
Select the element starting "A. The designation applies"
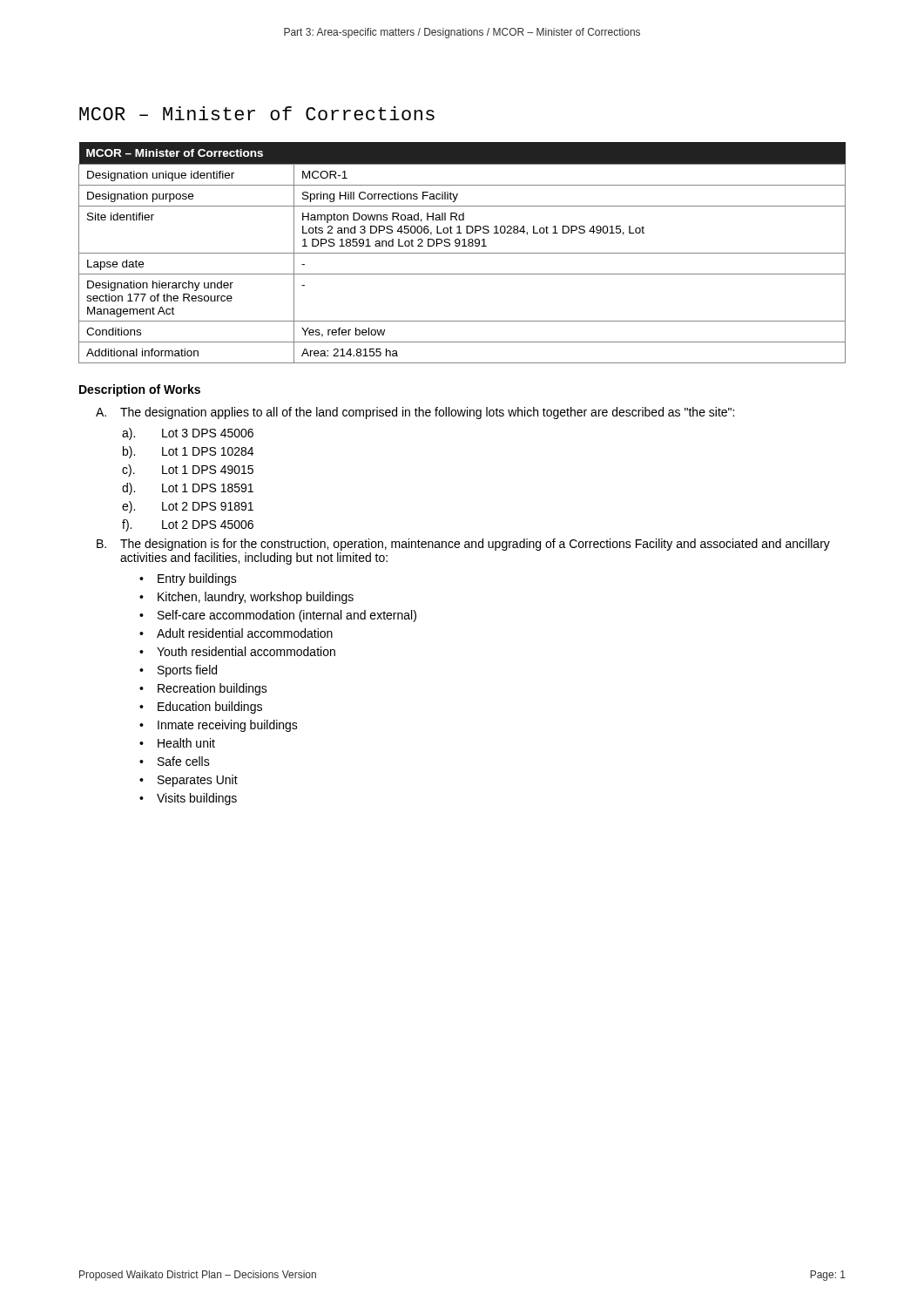(x=471, y=412)
